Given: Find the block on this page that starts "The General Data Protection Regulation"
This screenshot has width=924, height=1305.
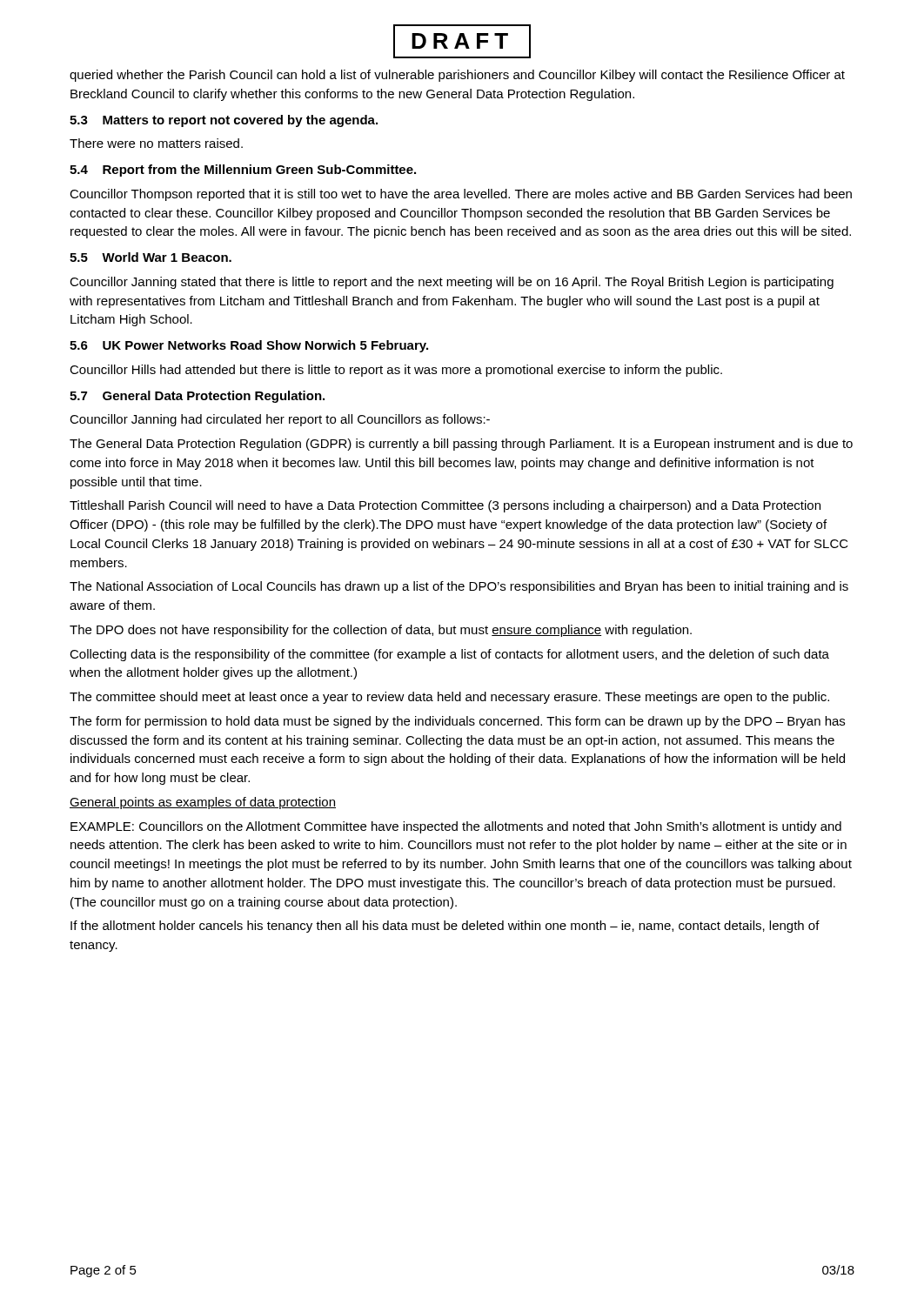Looking at the screenshot, I should (x=462, y=463).
